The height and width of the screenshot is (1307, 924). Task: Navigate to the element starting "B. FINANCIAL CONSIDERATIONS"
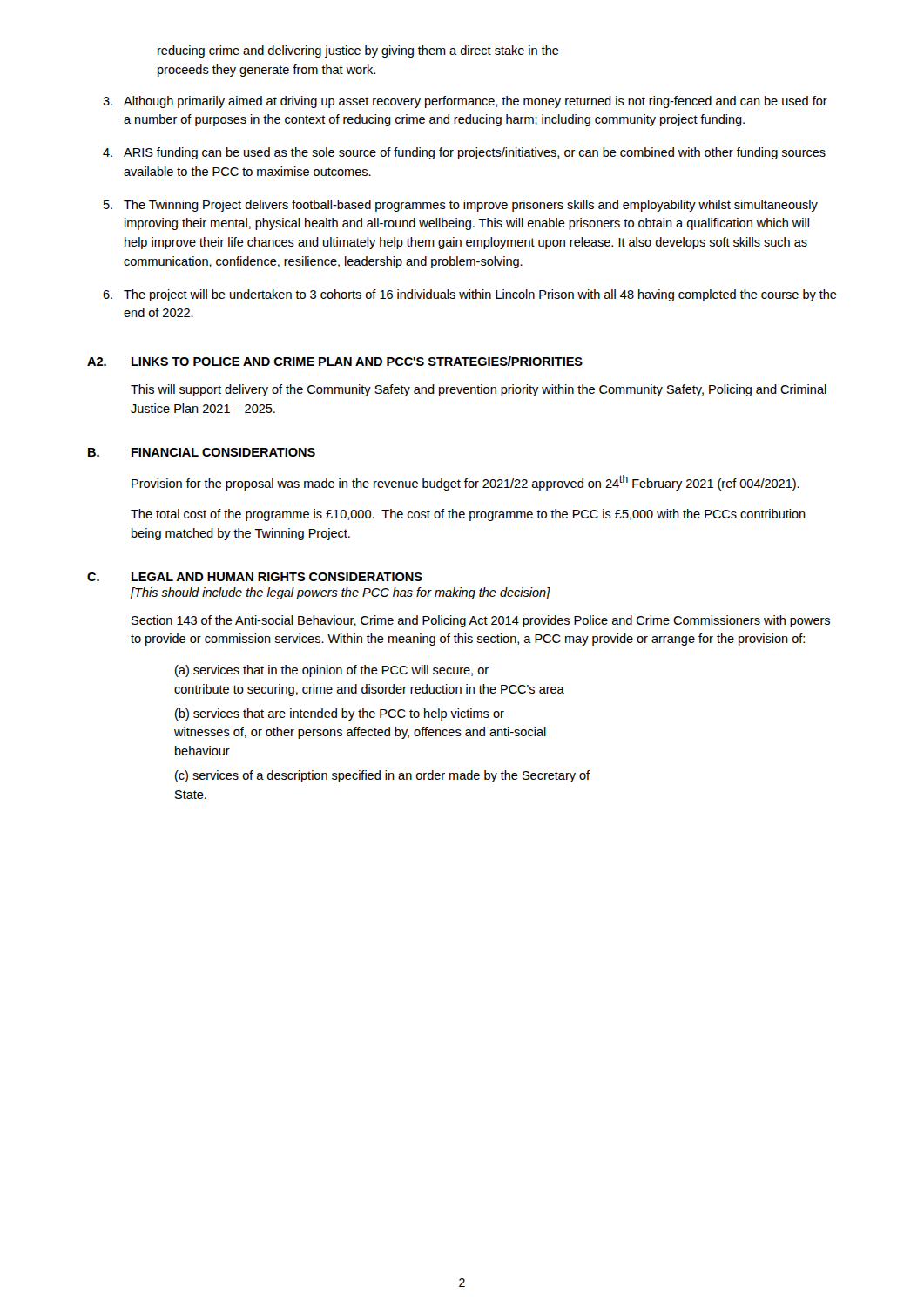202,452
